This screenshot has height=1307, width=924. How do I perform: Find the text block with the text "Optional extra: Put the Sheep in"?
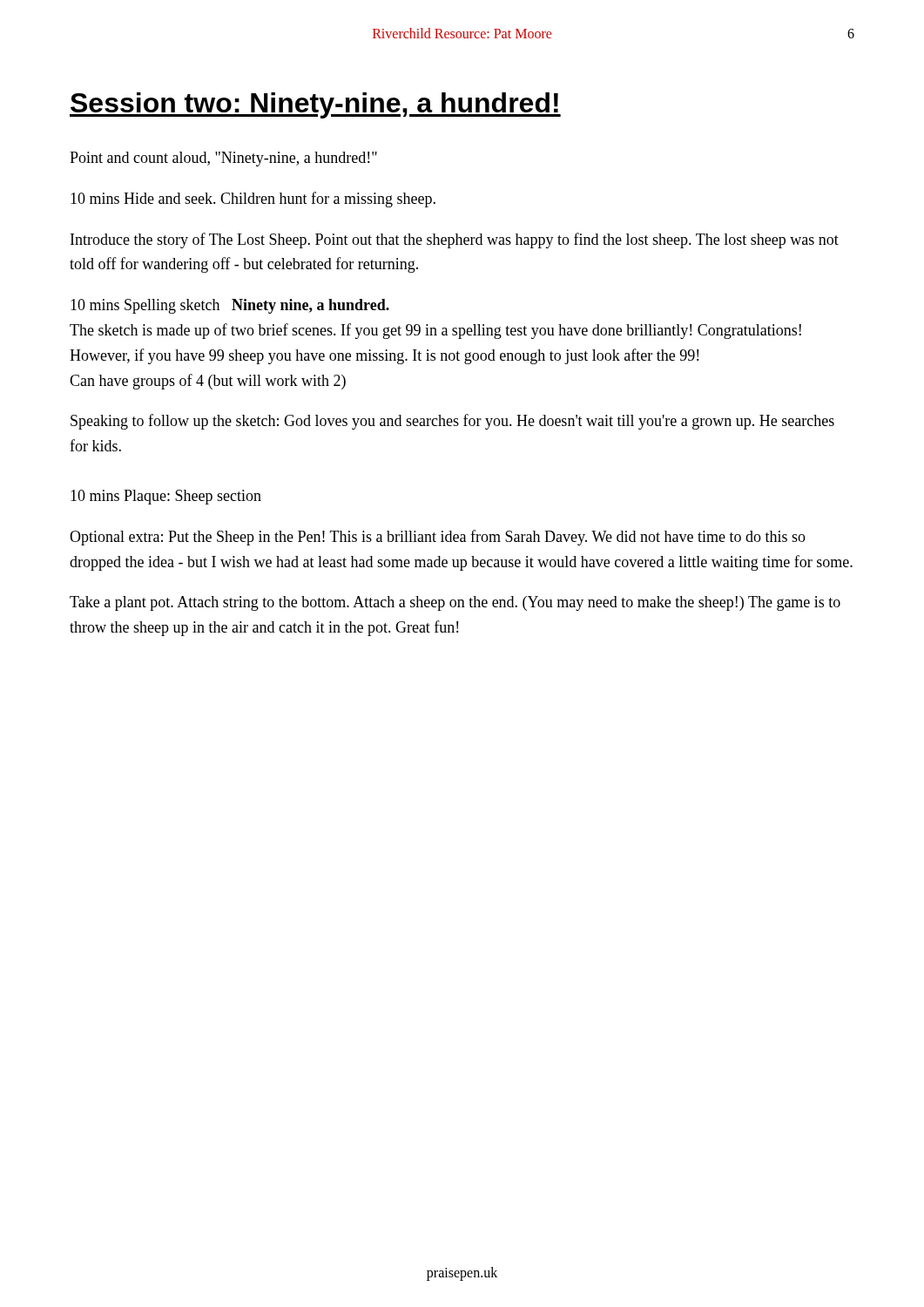click(x=461, y=549)
